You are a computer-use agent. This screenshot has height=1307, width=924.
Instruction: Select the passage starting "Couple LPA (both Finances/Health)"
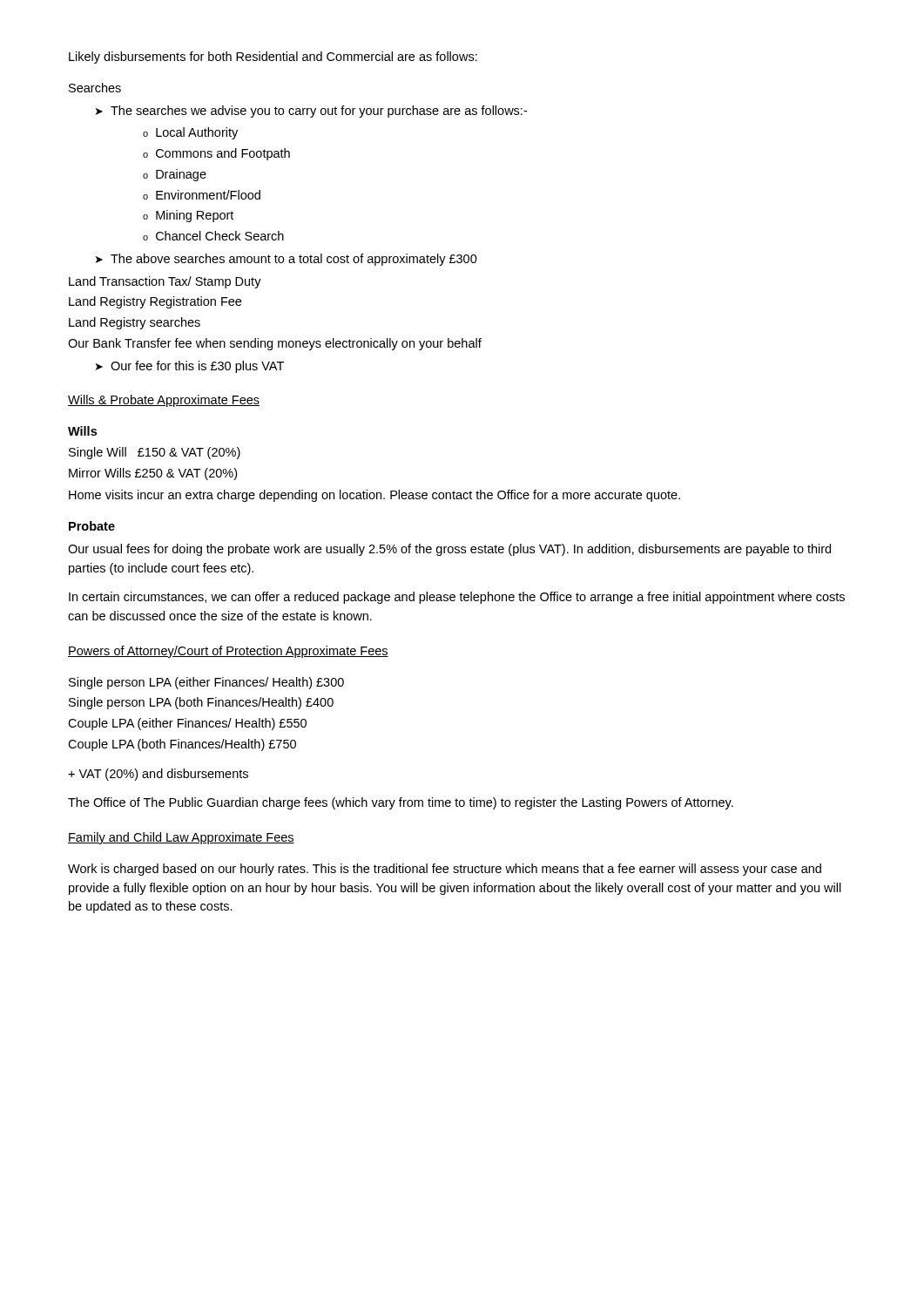point(182,744)
